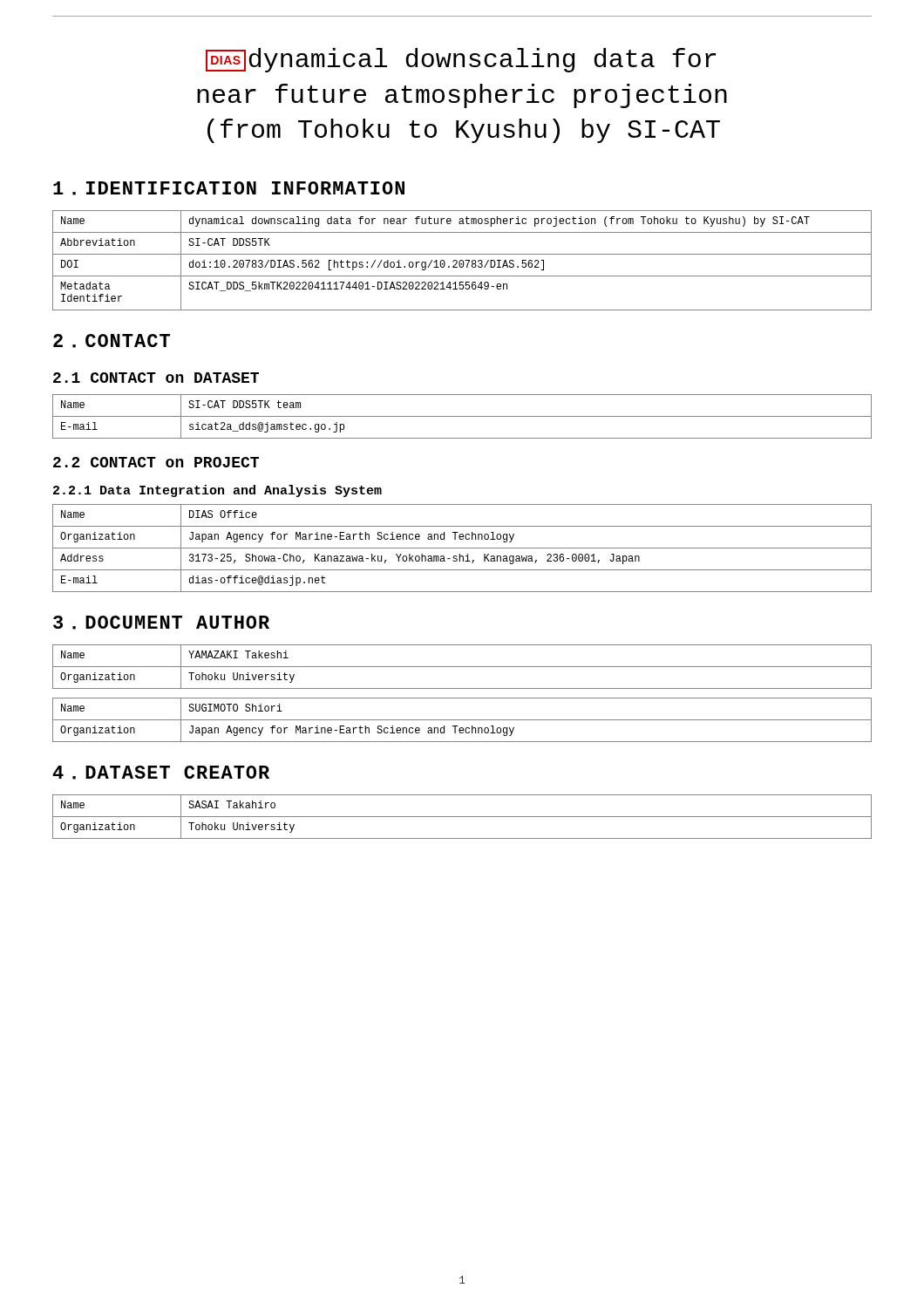
Task: Locate the text "2.2 CONTACT on PROJECT"
Action: tap(156, 463)
